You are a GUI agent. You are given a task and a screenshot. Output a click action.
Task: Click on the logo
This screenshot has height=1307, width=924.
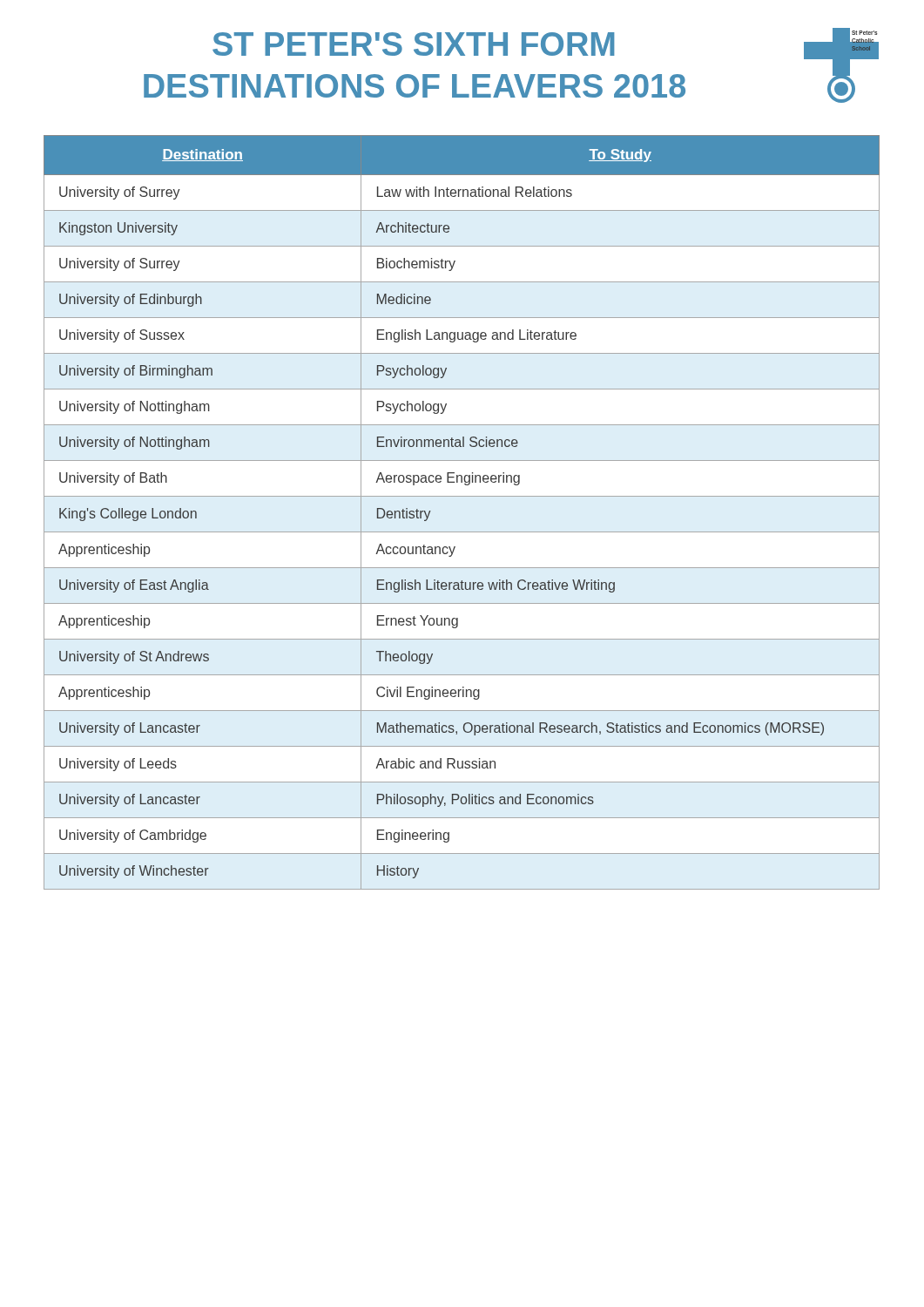(x=841, y=65)
